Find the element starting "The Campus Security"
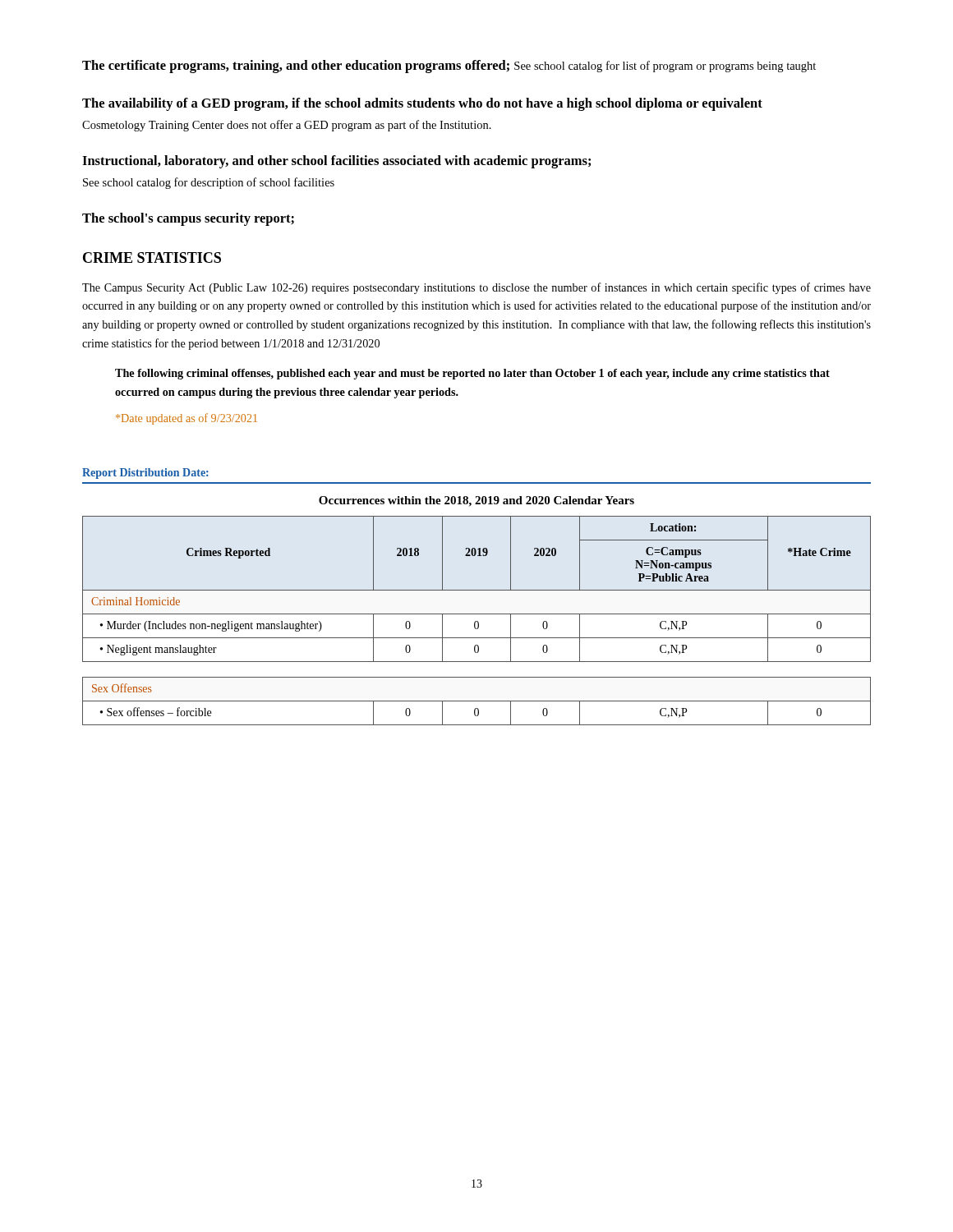 click(476, 315)
